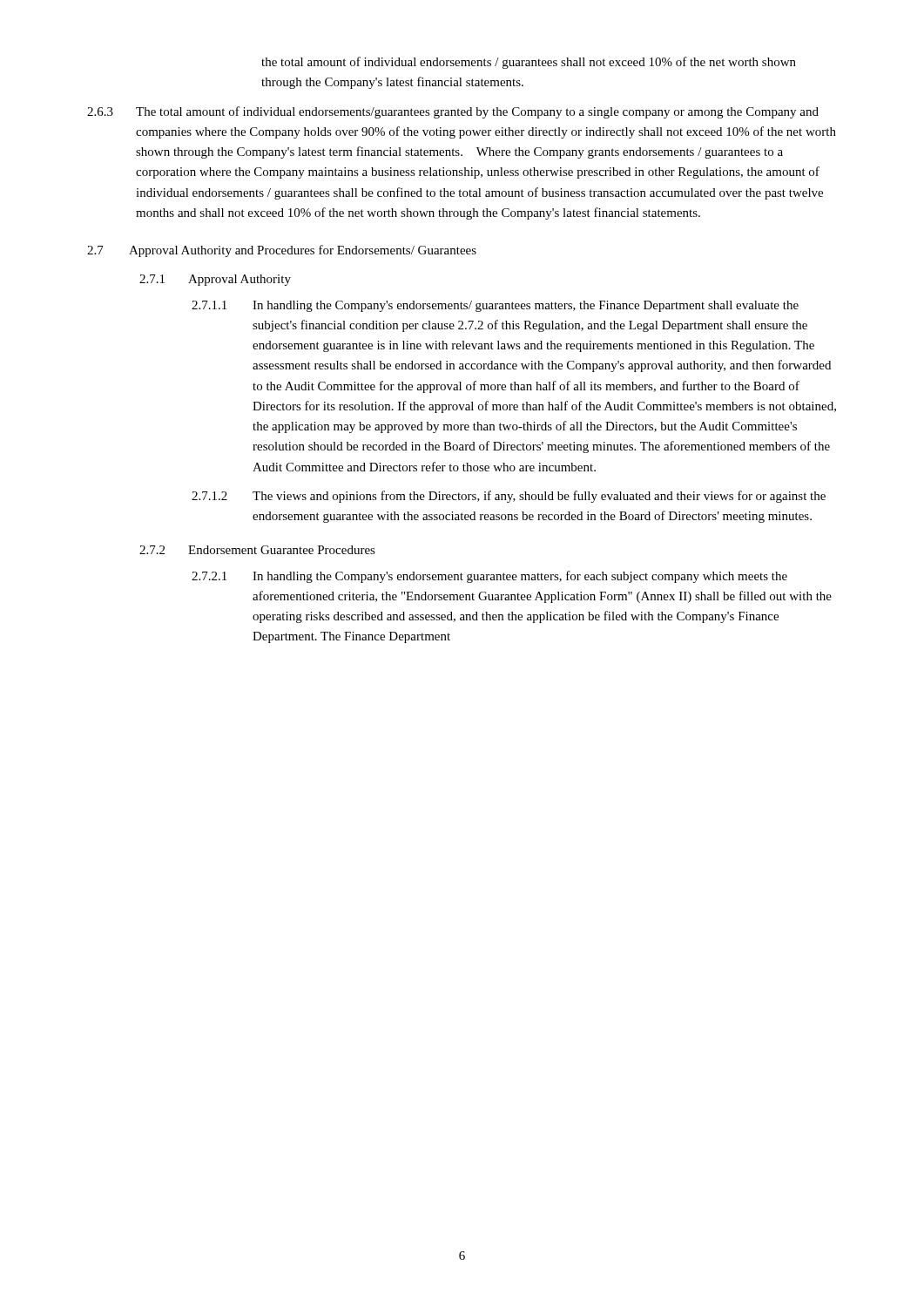This screenshot has width=924, height=1307.
Task: Navigate to the block starting "2.7 Approval Authority and Procedures for Endorsements/"
Action: [282, 251]
